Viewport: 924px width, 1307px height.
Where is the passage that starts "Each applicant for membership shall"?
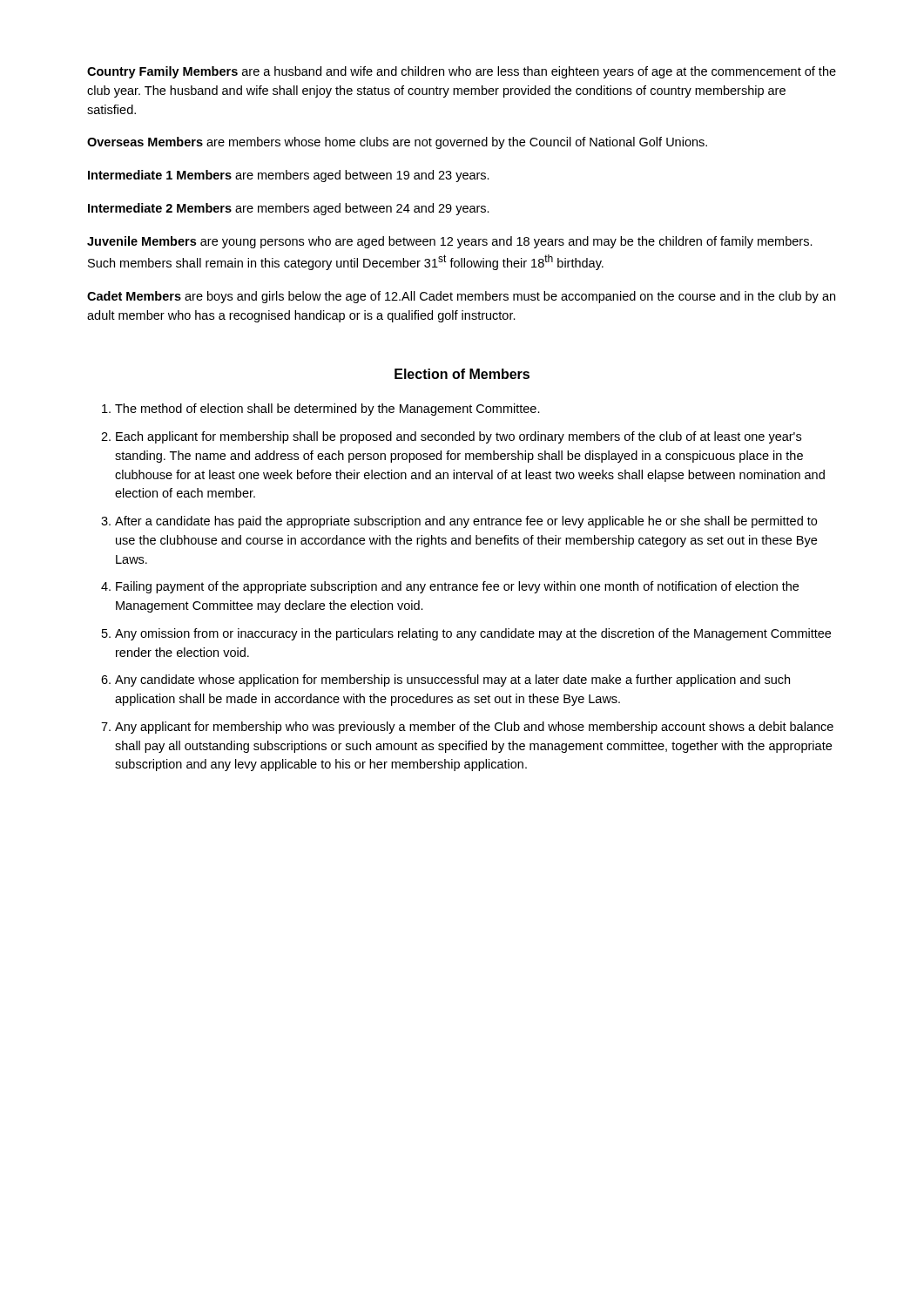470,465
